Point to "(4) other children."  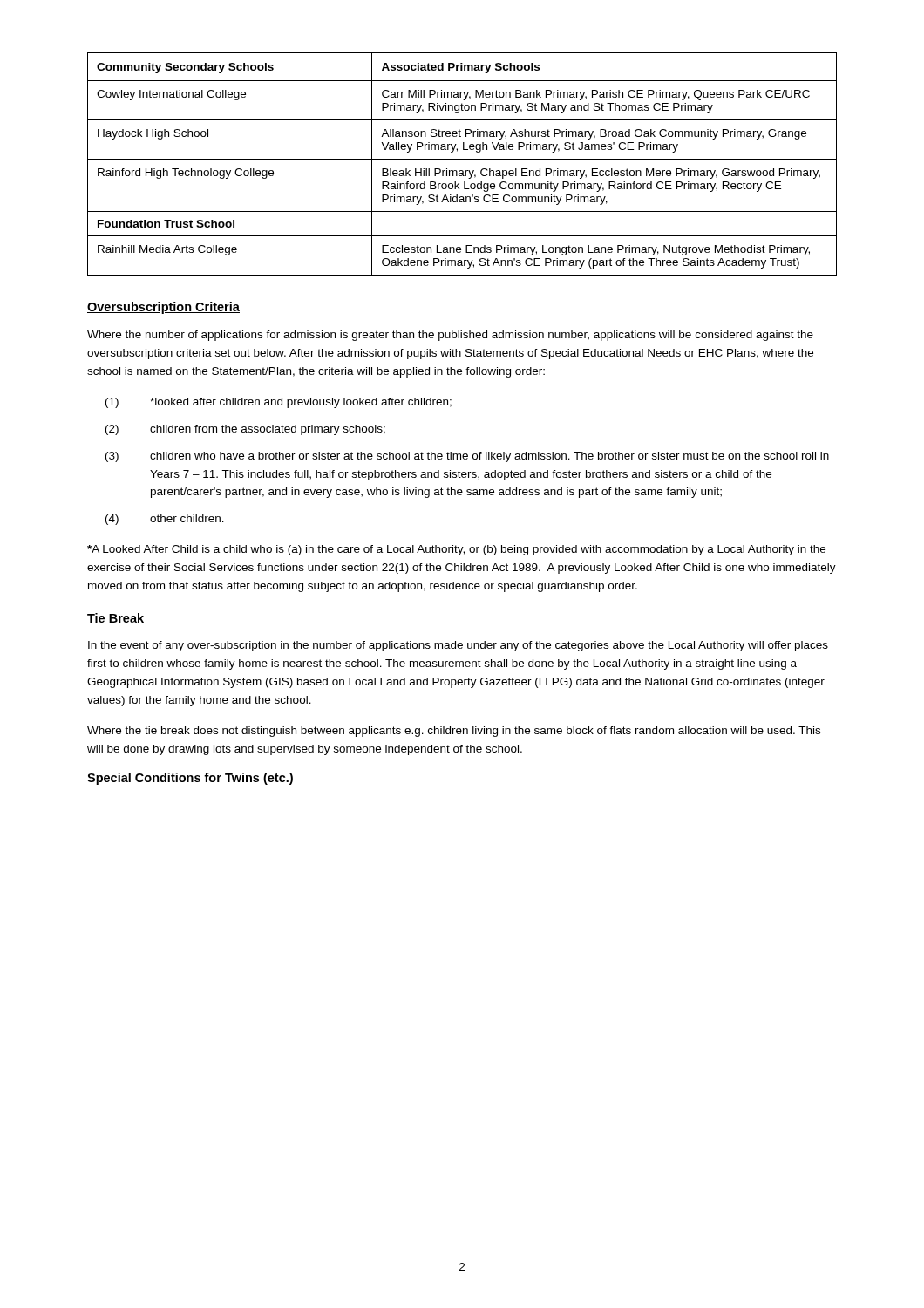[x=165, y=520]
